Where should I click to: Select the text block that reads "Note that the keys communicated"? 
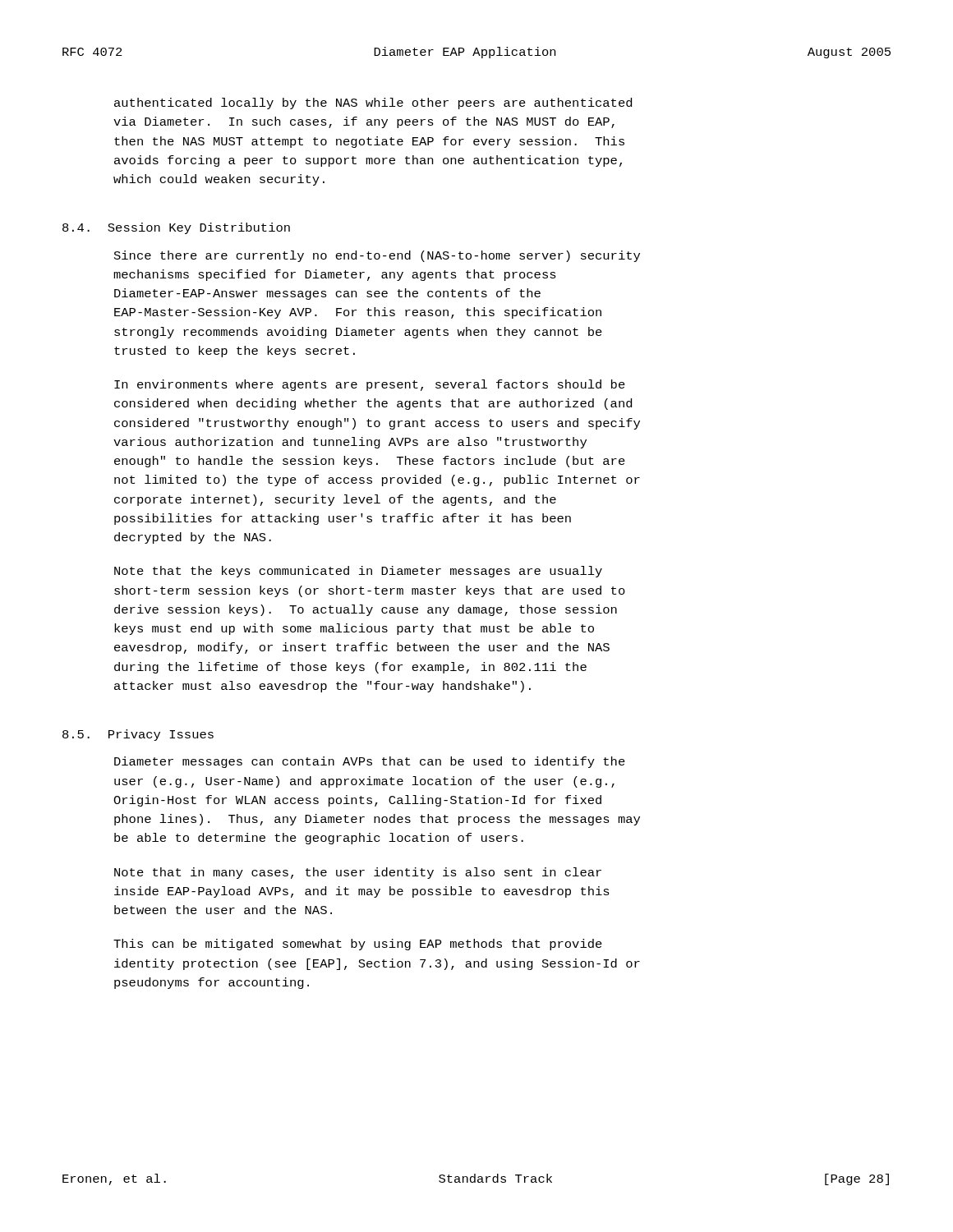(x=369, y=629)
